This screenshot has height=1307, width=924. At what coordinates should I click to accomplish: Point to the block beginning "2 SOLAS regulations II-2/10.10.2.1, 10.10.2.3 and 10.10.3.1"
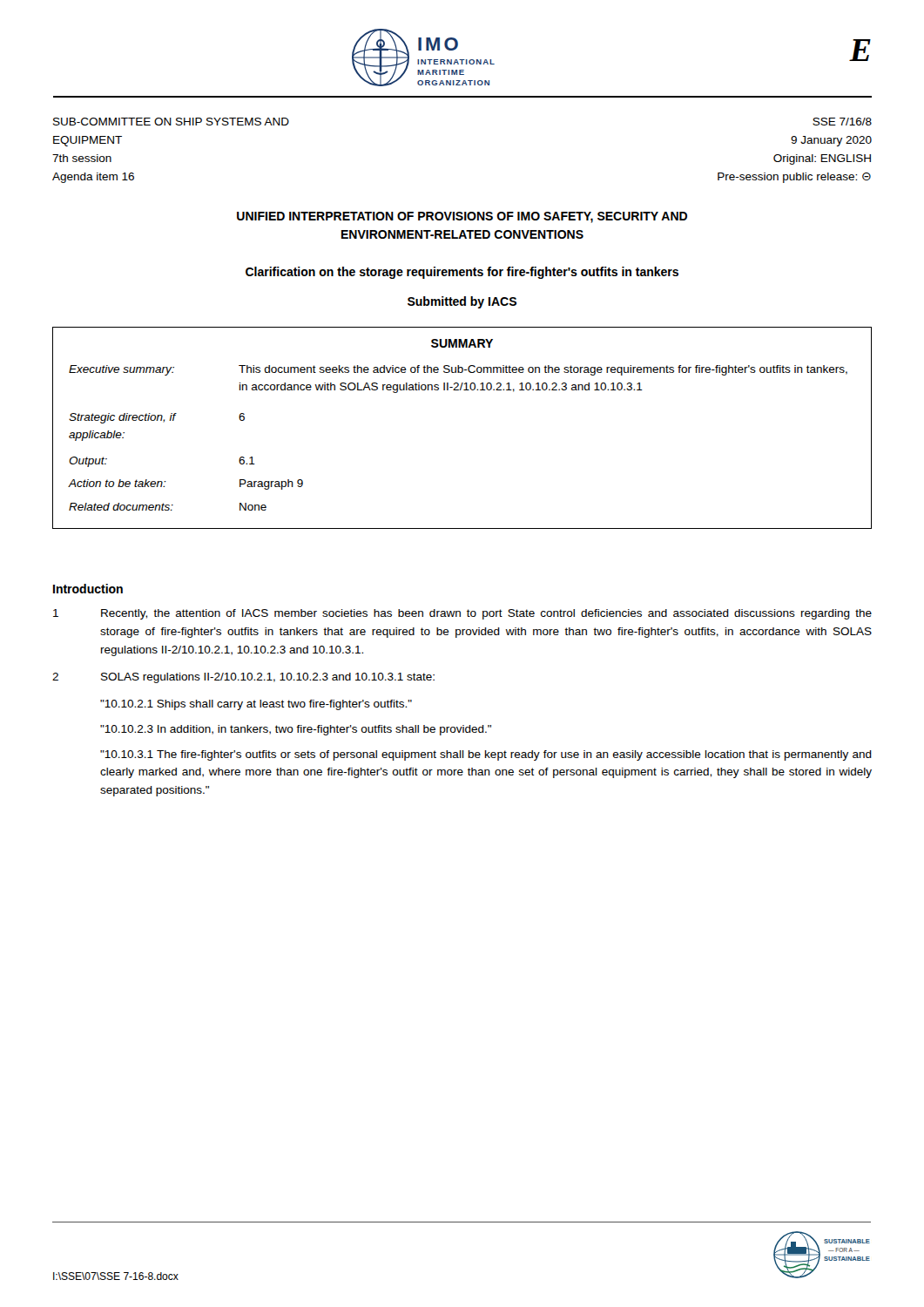coord(243,678)
